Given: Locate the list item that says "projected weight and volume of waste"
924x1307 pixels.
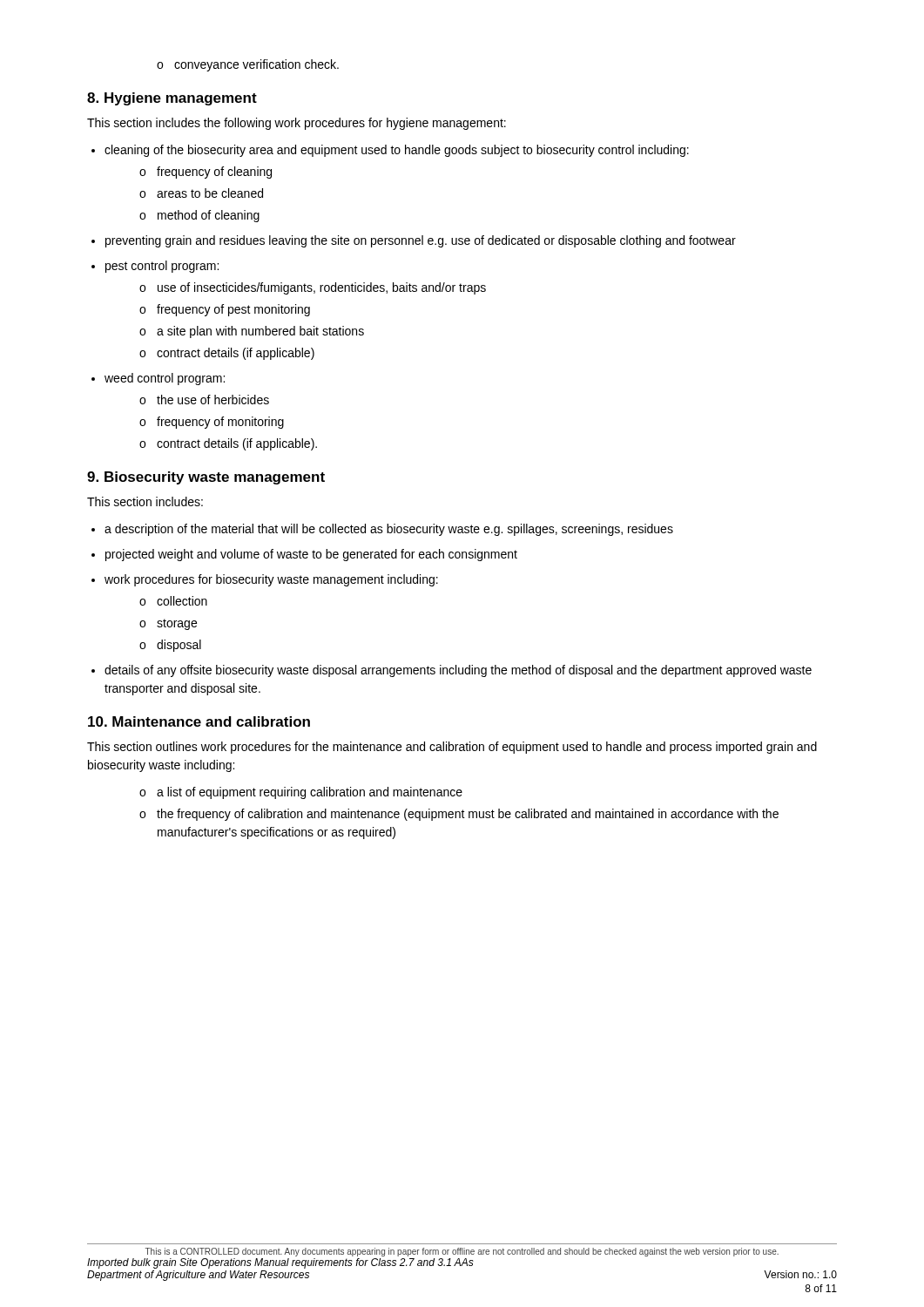Looking at the screenshot, I should pos(471,555).
